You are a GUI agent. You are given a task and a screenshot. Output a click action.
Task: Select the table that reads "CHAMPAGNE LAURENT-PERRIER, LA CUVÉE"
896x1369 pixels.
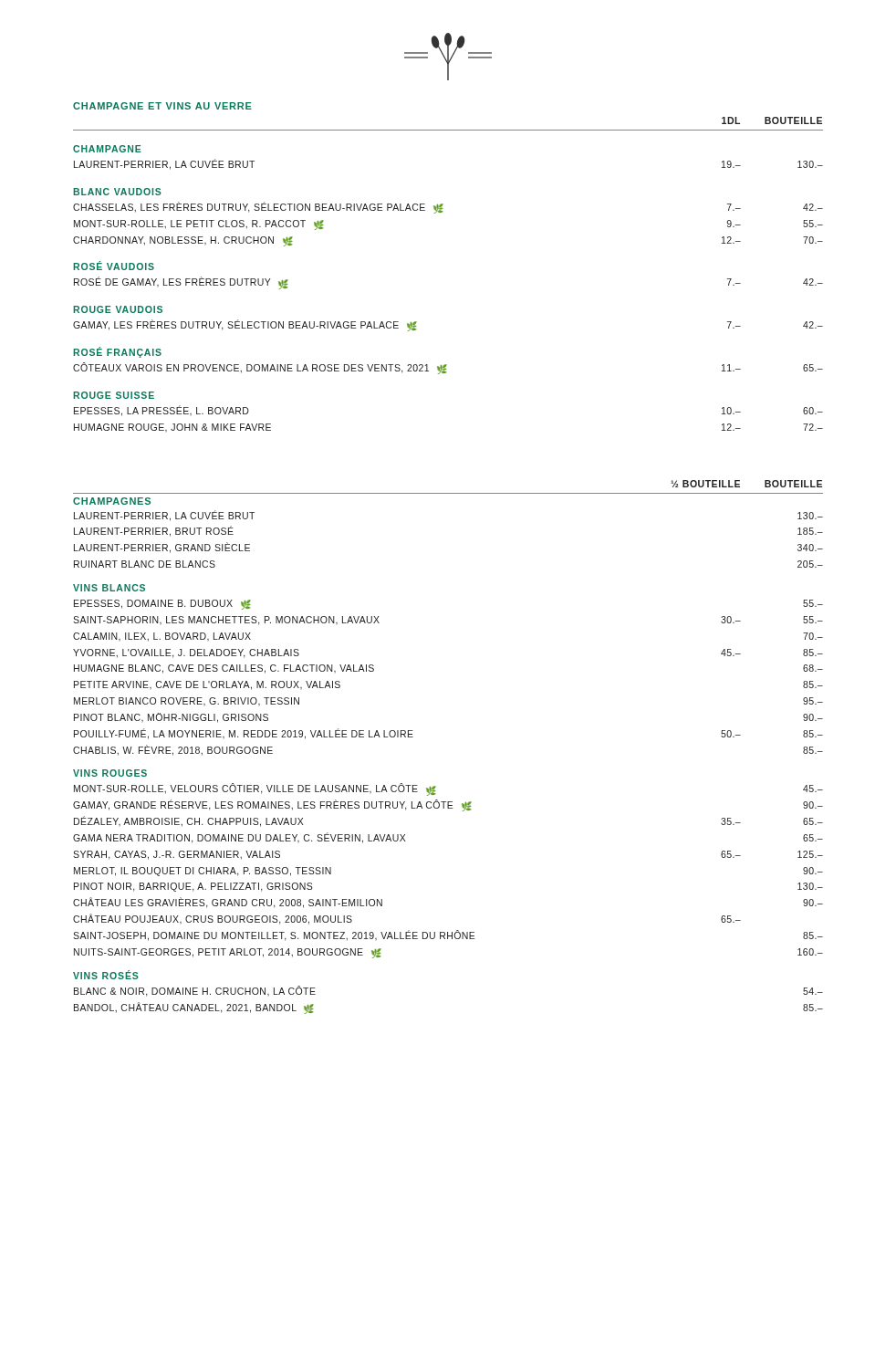point(448,290)
